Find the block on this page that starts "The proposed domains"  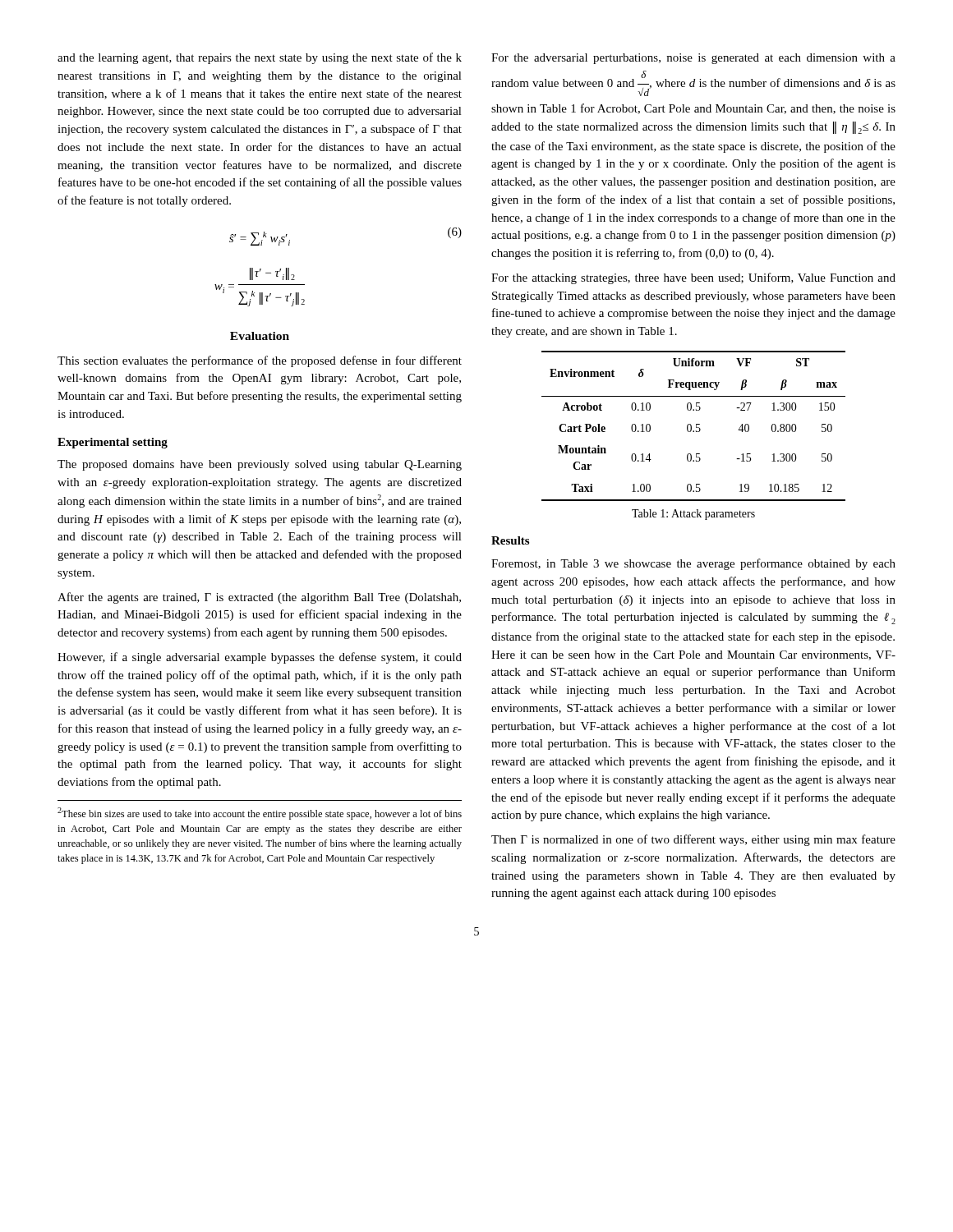260,519
